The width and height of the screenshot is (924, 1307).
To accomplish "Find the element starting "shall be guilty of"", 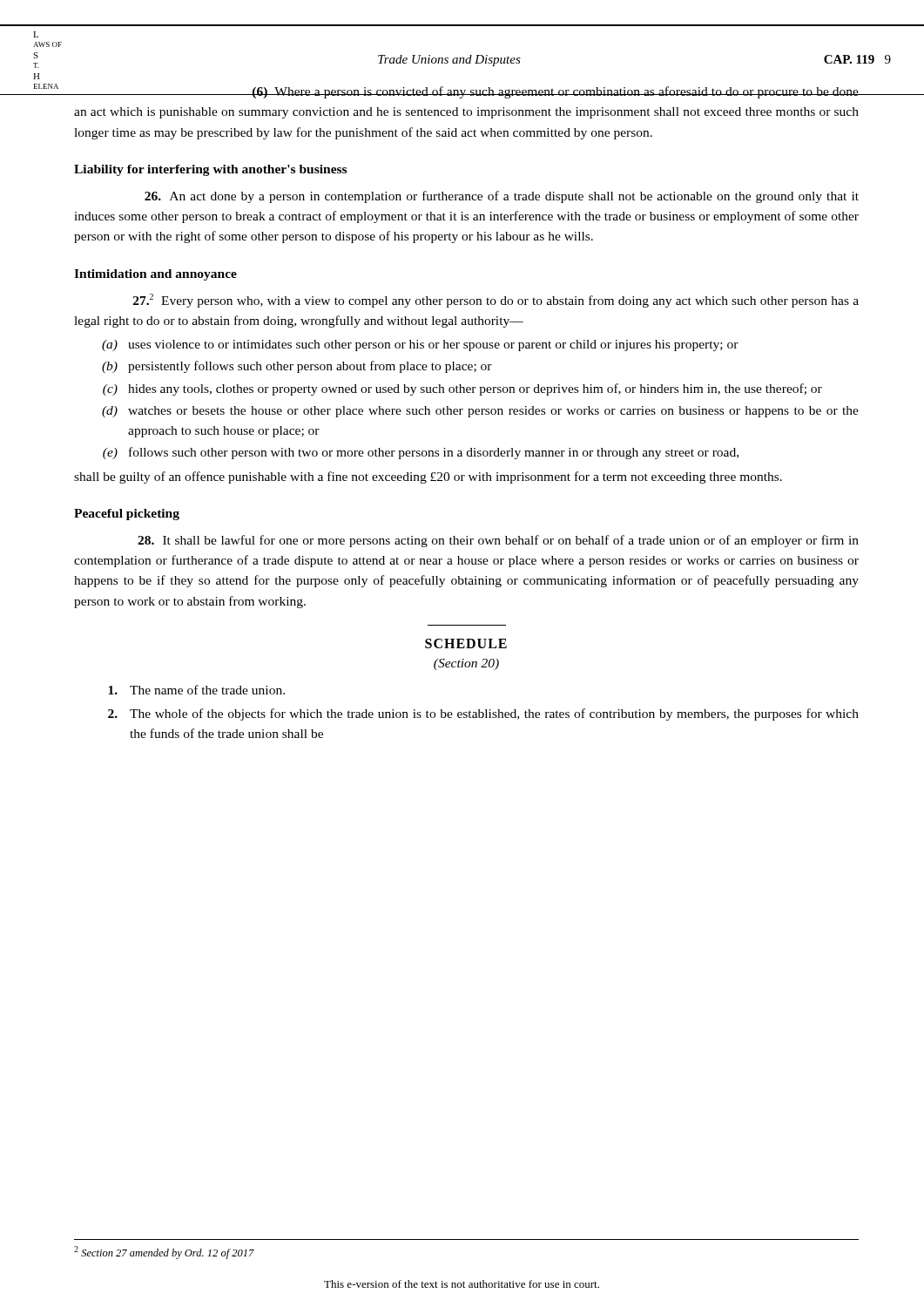I will click(428, 476).
